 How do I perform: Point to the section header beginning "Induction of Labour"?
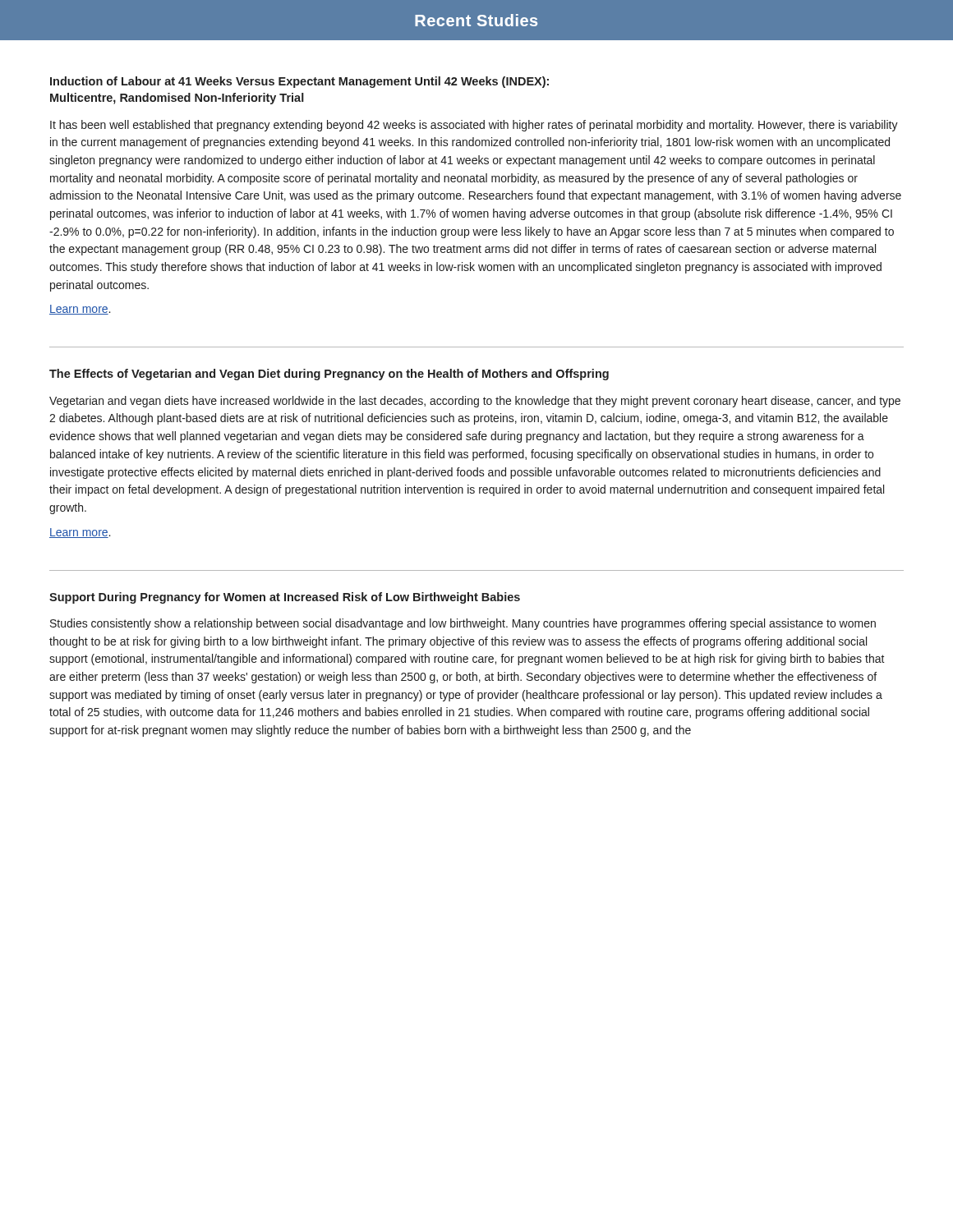tap(300, 90)
